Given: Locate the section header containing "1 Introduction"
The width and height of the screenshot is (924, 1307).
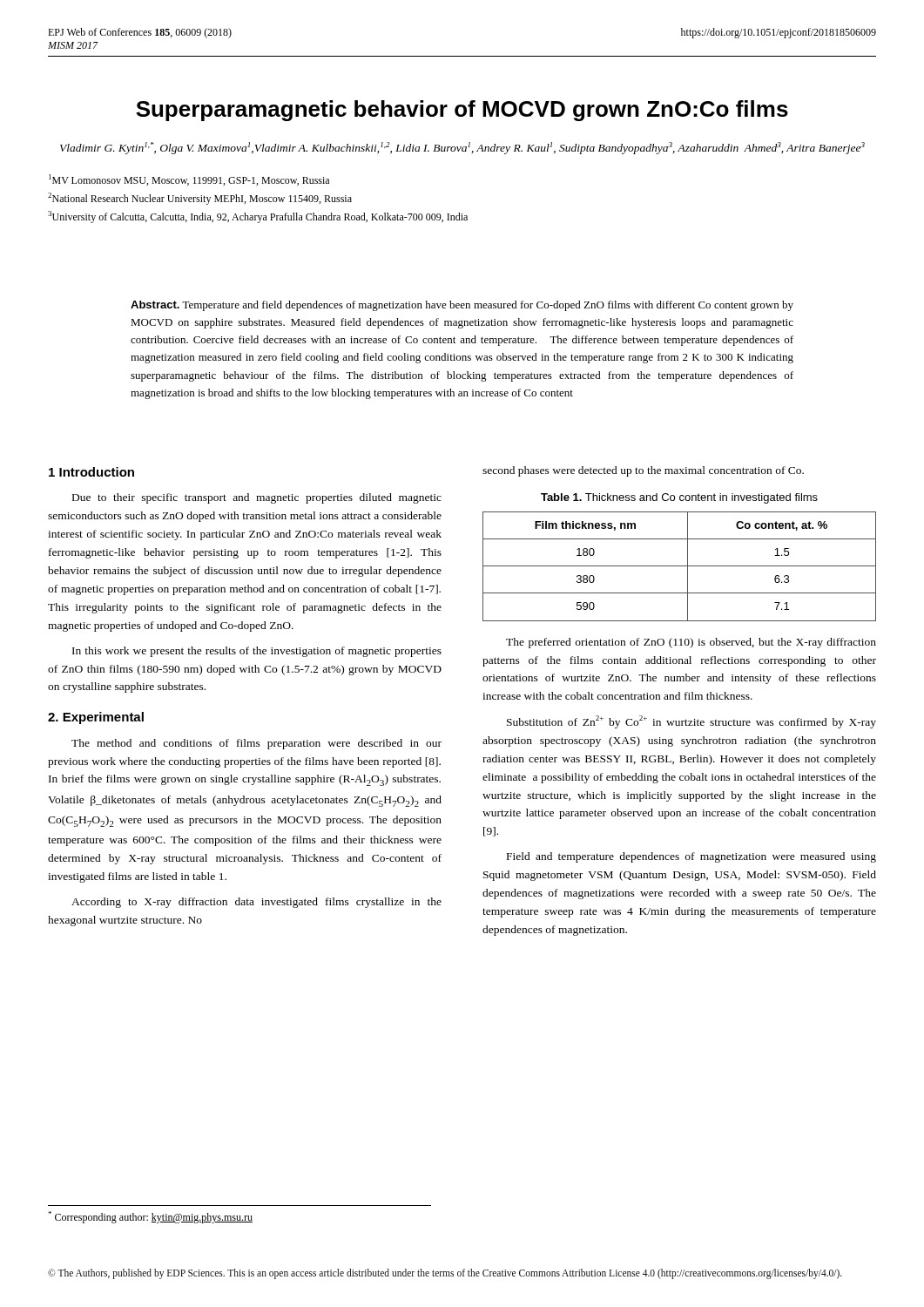Looking at the screenshot, I should pos(91,472).
